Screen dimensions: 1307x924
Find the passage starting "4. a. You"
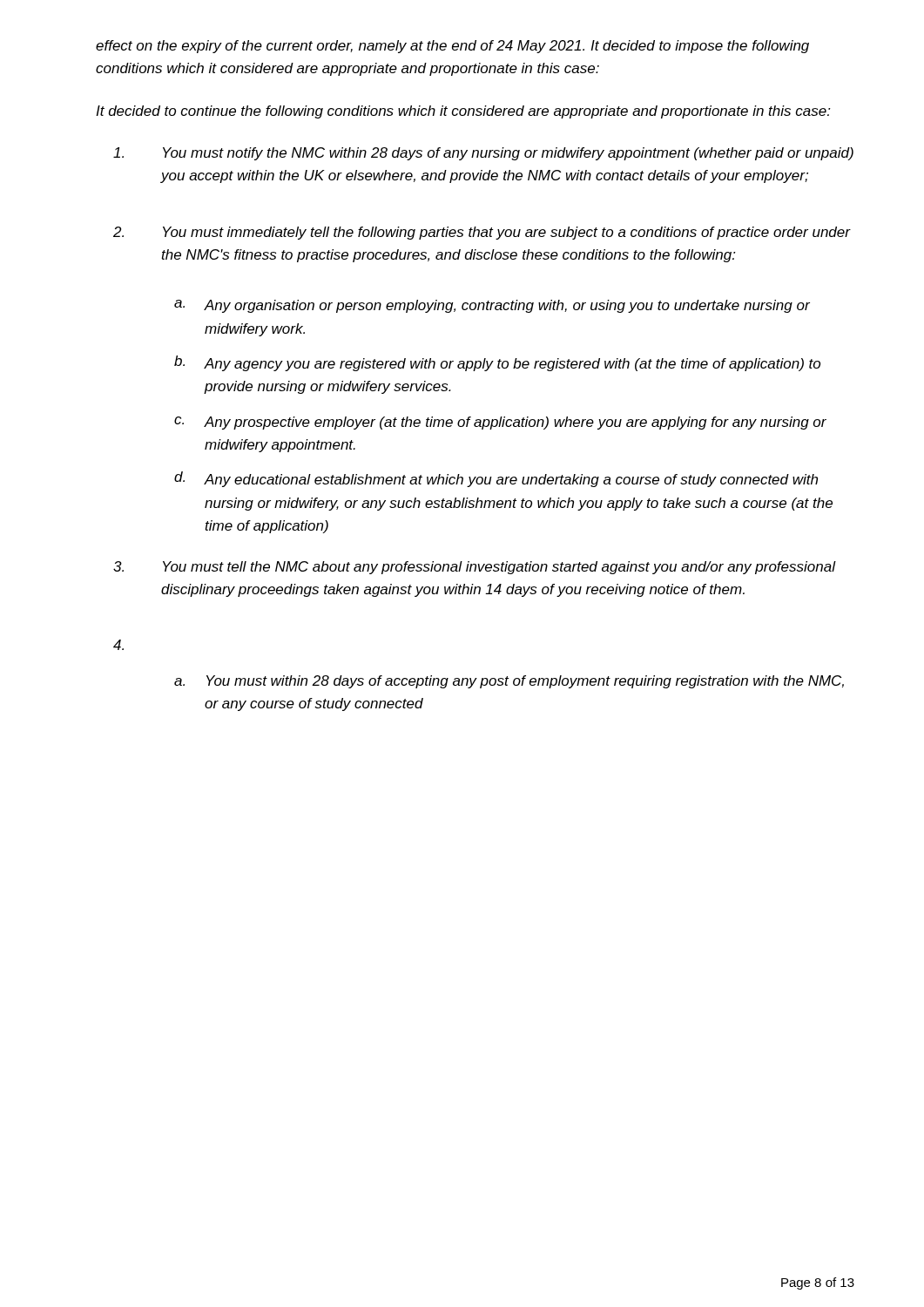475,675
